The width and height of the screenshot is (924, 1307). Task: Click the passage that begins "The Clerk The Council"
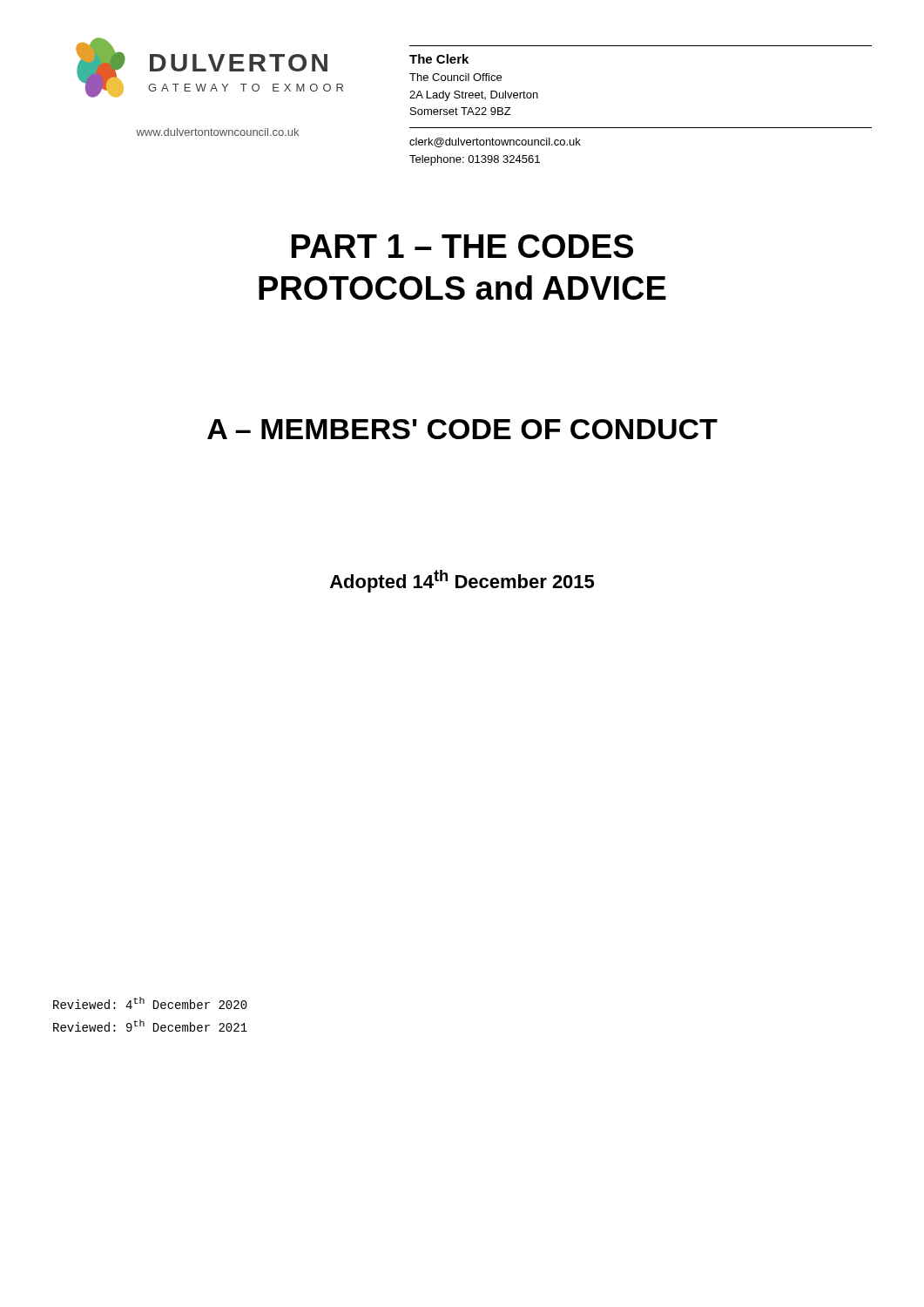[439, 59]
